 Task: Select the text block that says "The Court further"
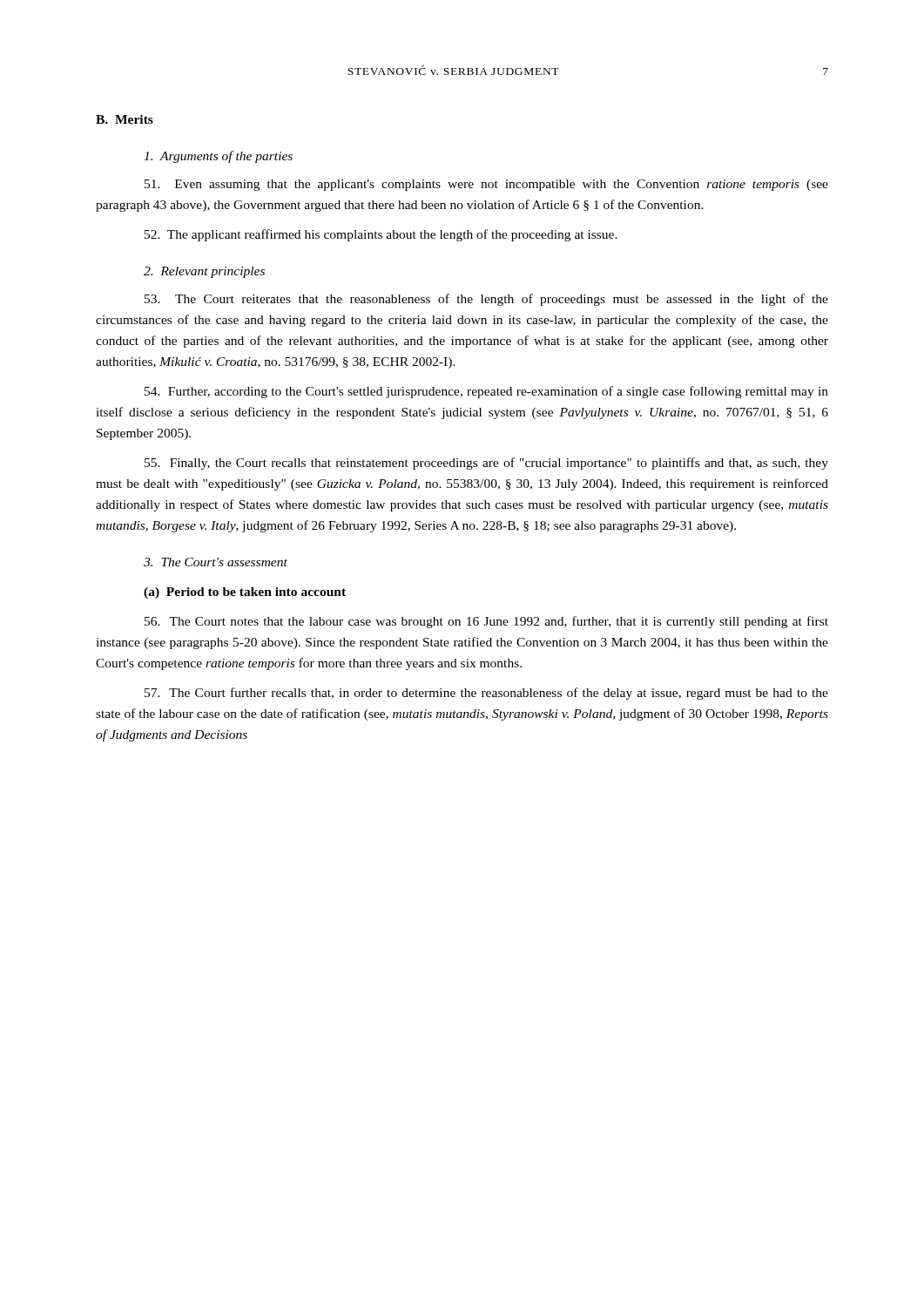(x=462, y=713)
